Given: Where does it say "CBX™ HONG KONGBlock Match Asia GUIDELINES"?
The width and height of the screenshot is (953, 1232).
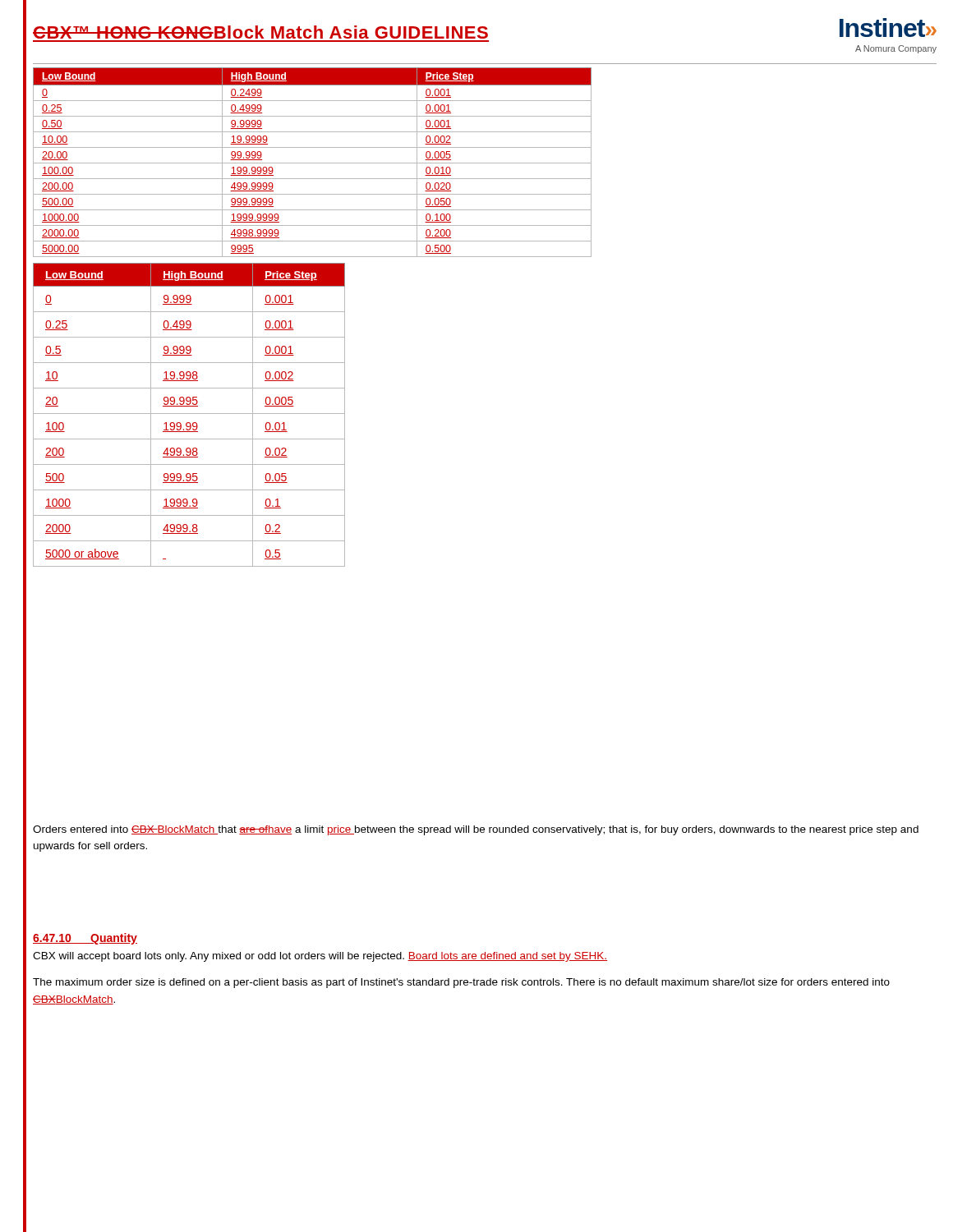Looking at the screenshot, I should [261, 32].
